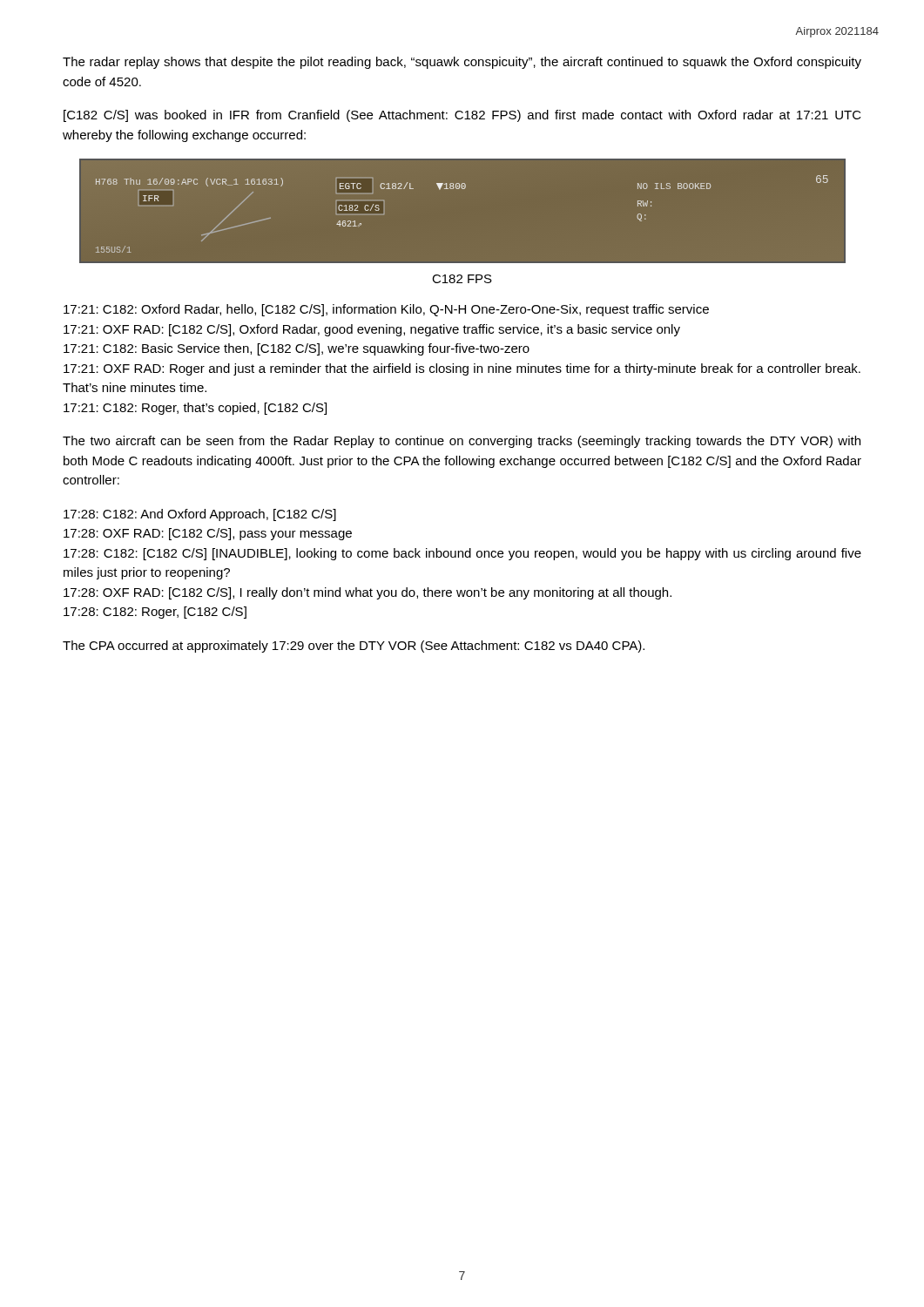Navigate to the text starting "17:28: C182: [C182 C/S] [INAUDIBLE], looking to"
This screenshot has width=924, height=1307.
(462, 562)
